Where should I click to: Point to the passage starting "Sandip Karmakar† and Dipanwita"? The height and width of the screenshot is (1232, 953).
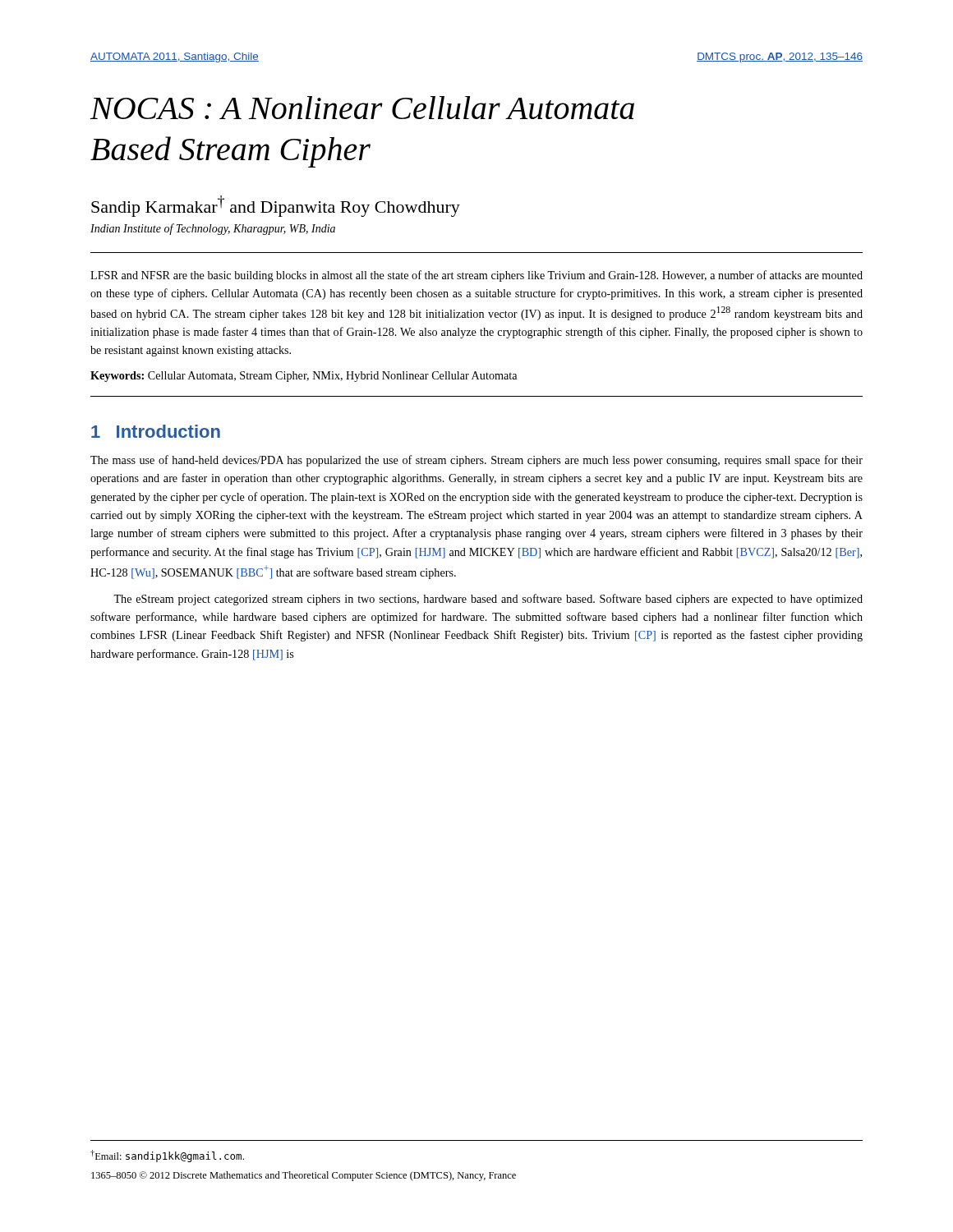click(x=275, y=205)
